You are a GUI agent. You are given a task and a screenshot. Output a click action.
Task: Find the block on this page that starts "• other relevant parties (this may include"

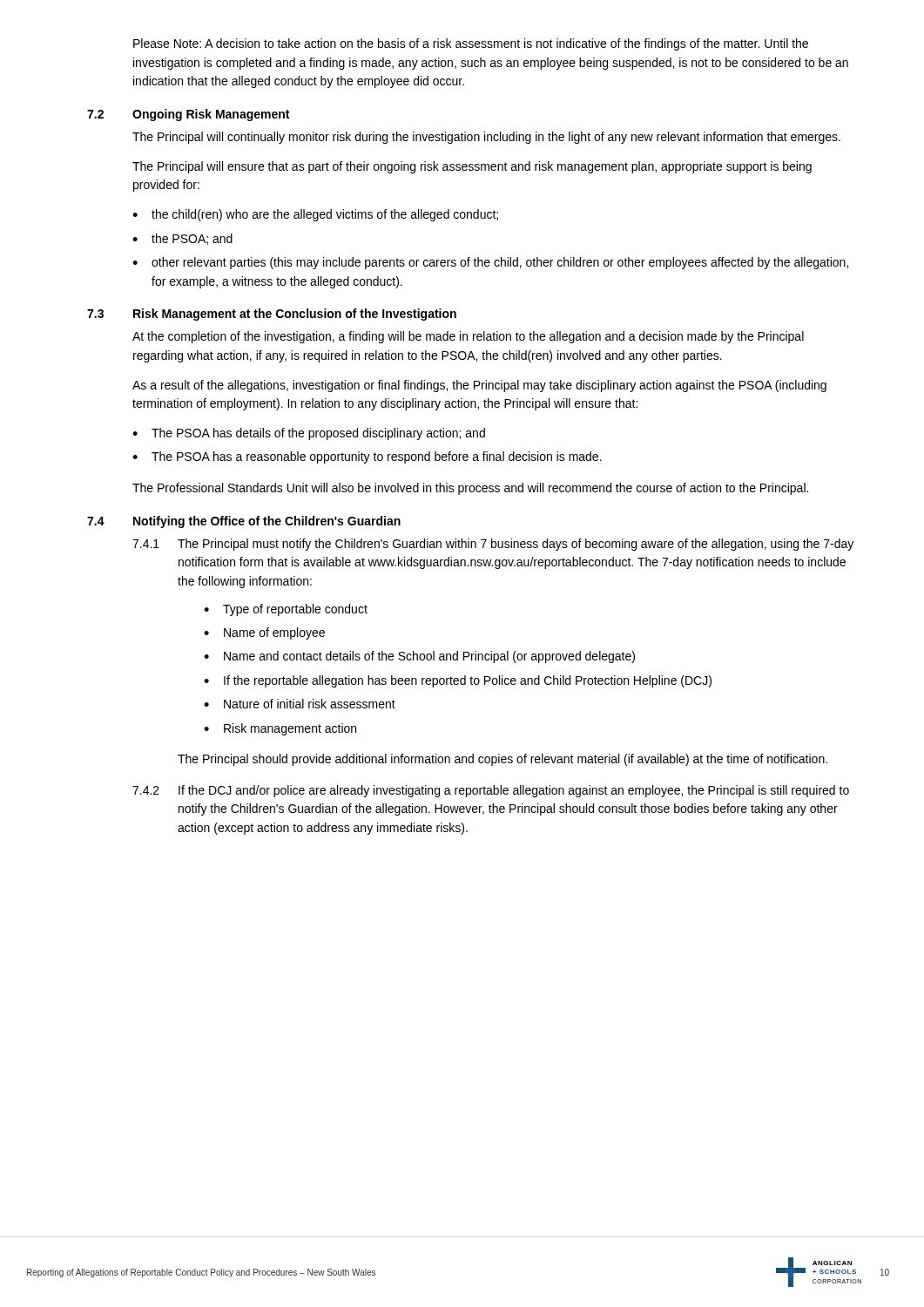click(x=493, y=272)
